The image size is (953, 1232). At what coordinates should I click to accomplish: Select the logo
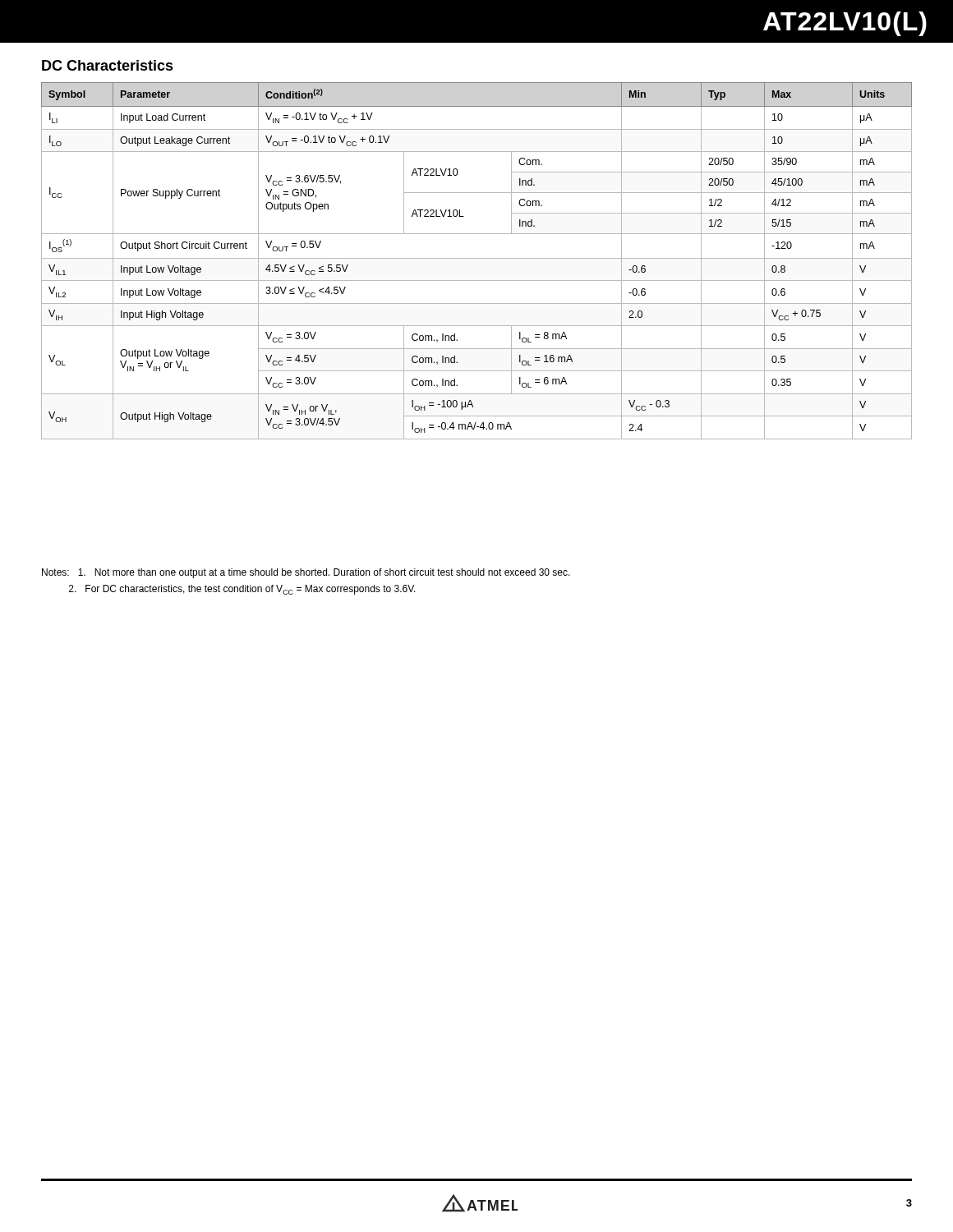tap(476, 1202)
